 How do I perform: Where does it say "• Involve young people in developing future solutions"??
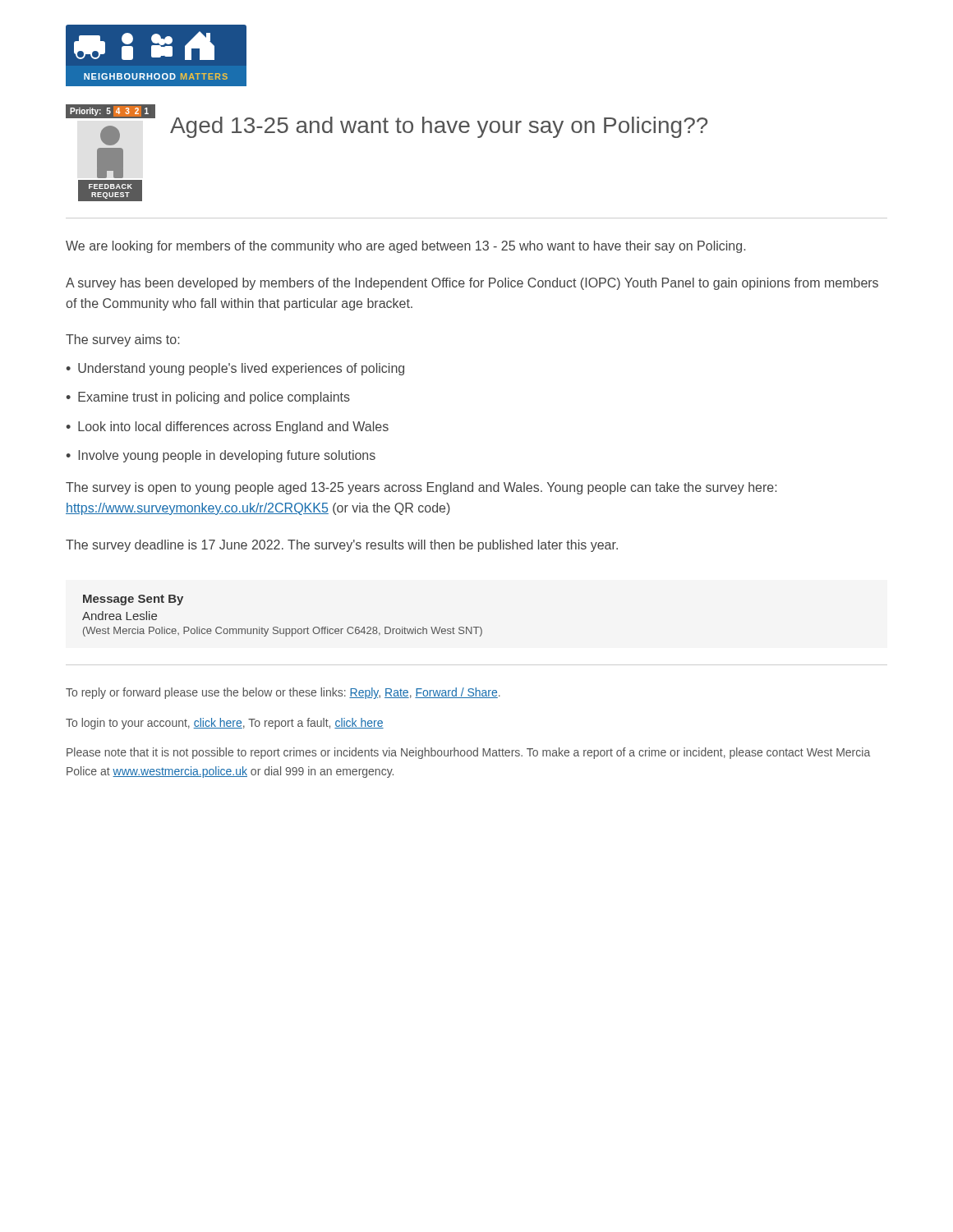(x=221, y=456)
